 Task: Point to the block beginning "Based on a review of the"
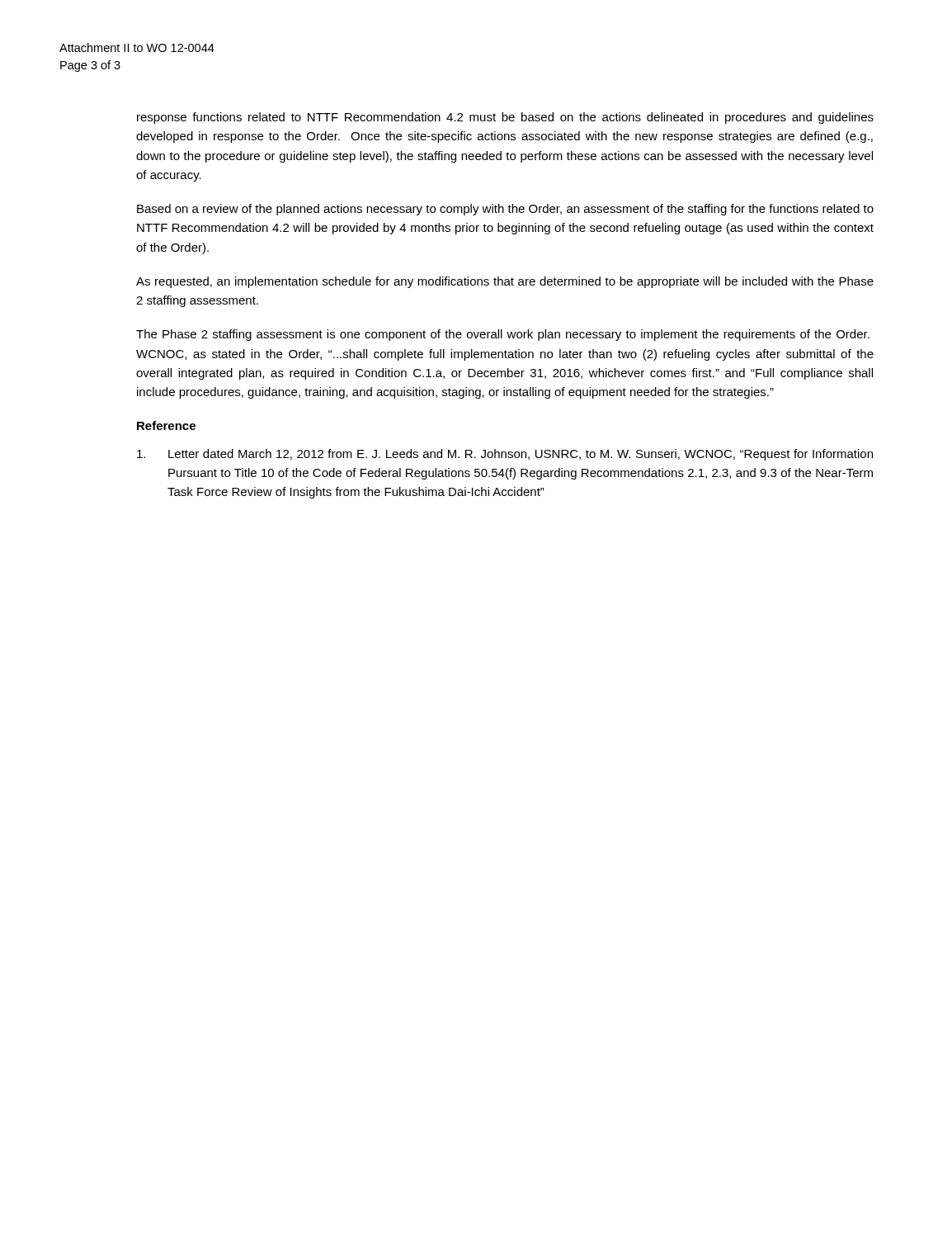pos(505,228)
